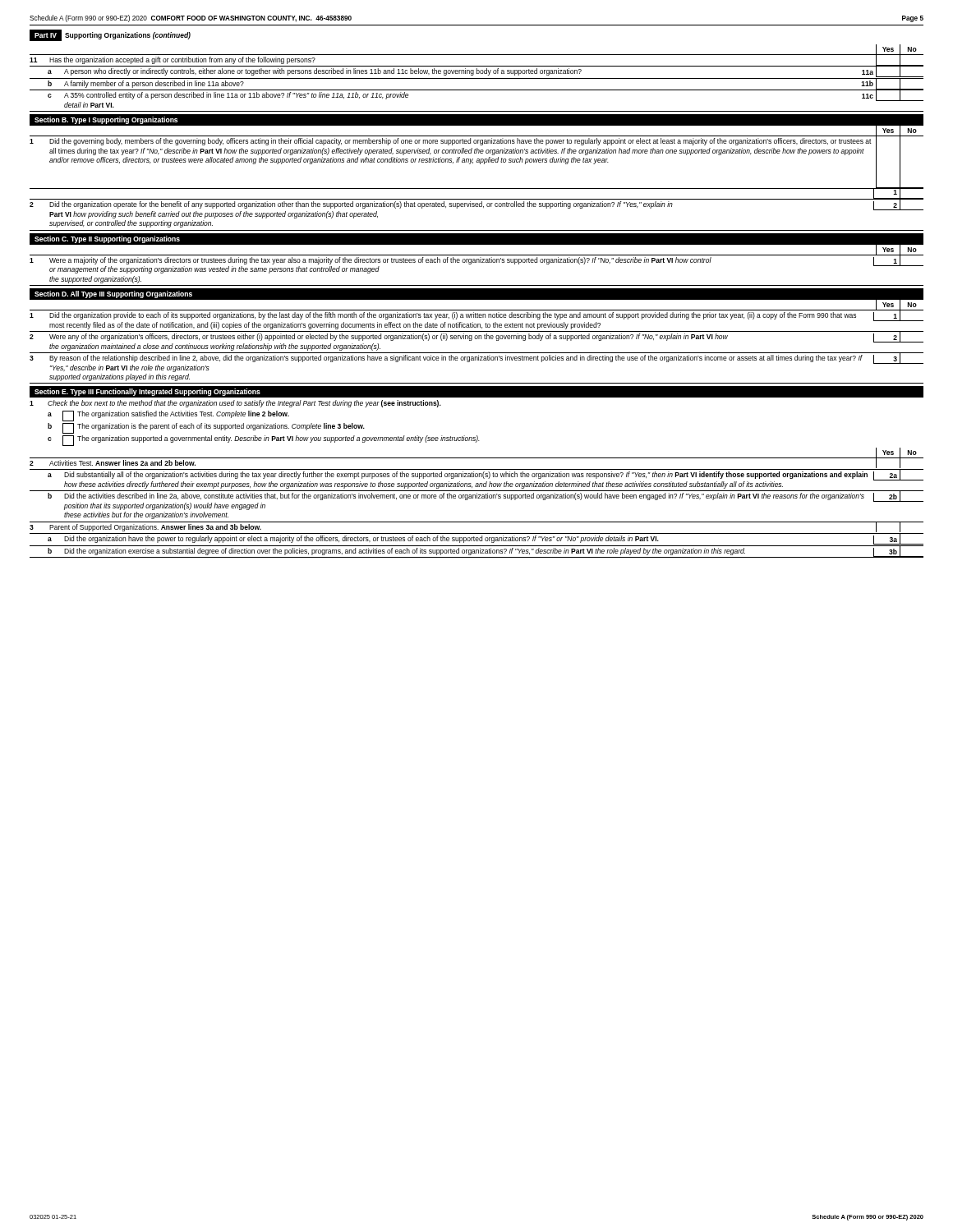Click on the passage starting "b Did the activities described"
953x1232 pixels.
476,506
